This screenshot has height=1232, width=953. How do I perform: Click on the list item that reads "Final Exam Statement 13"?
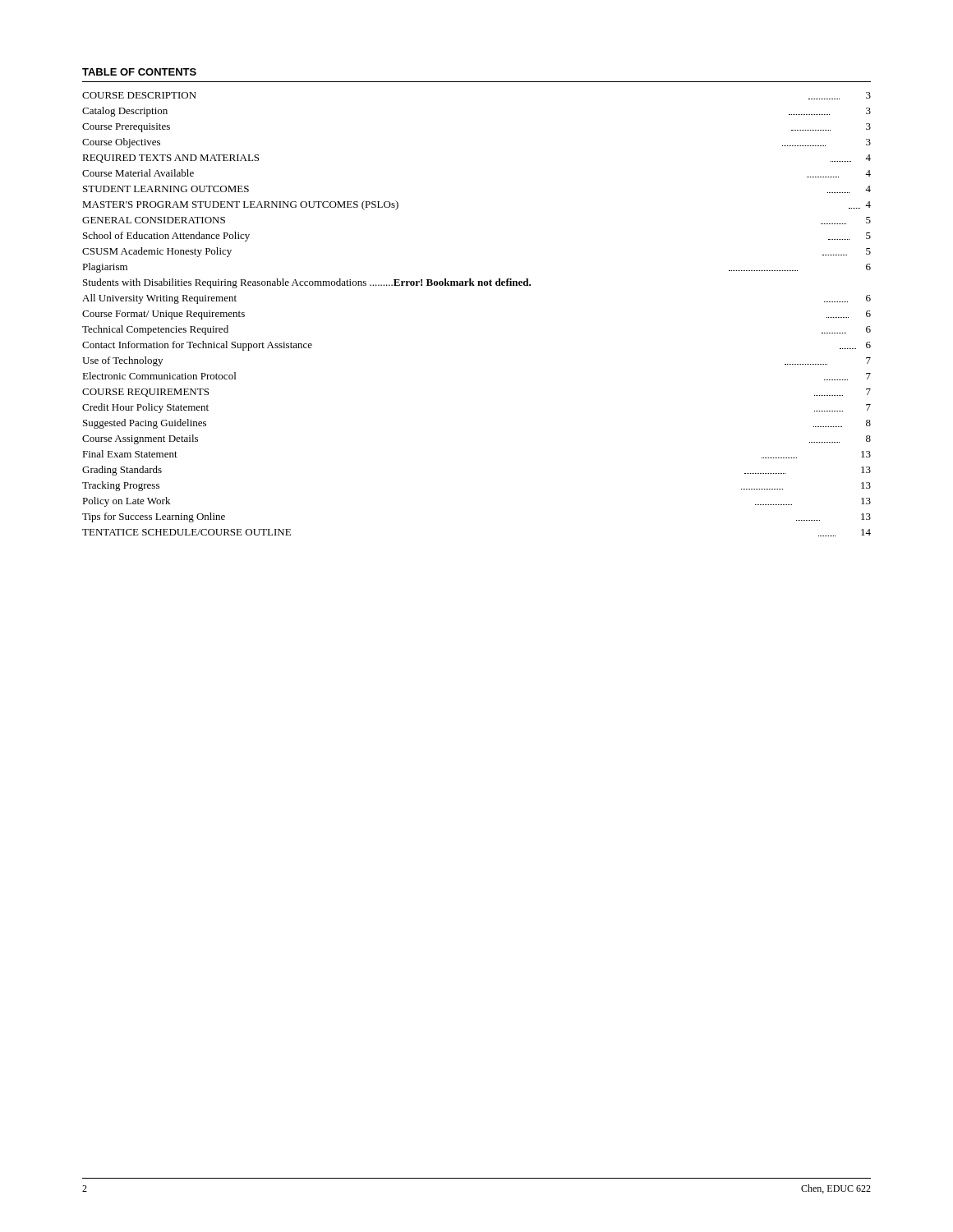pyautogui.click(x=128, y=454)
